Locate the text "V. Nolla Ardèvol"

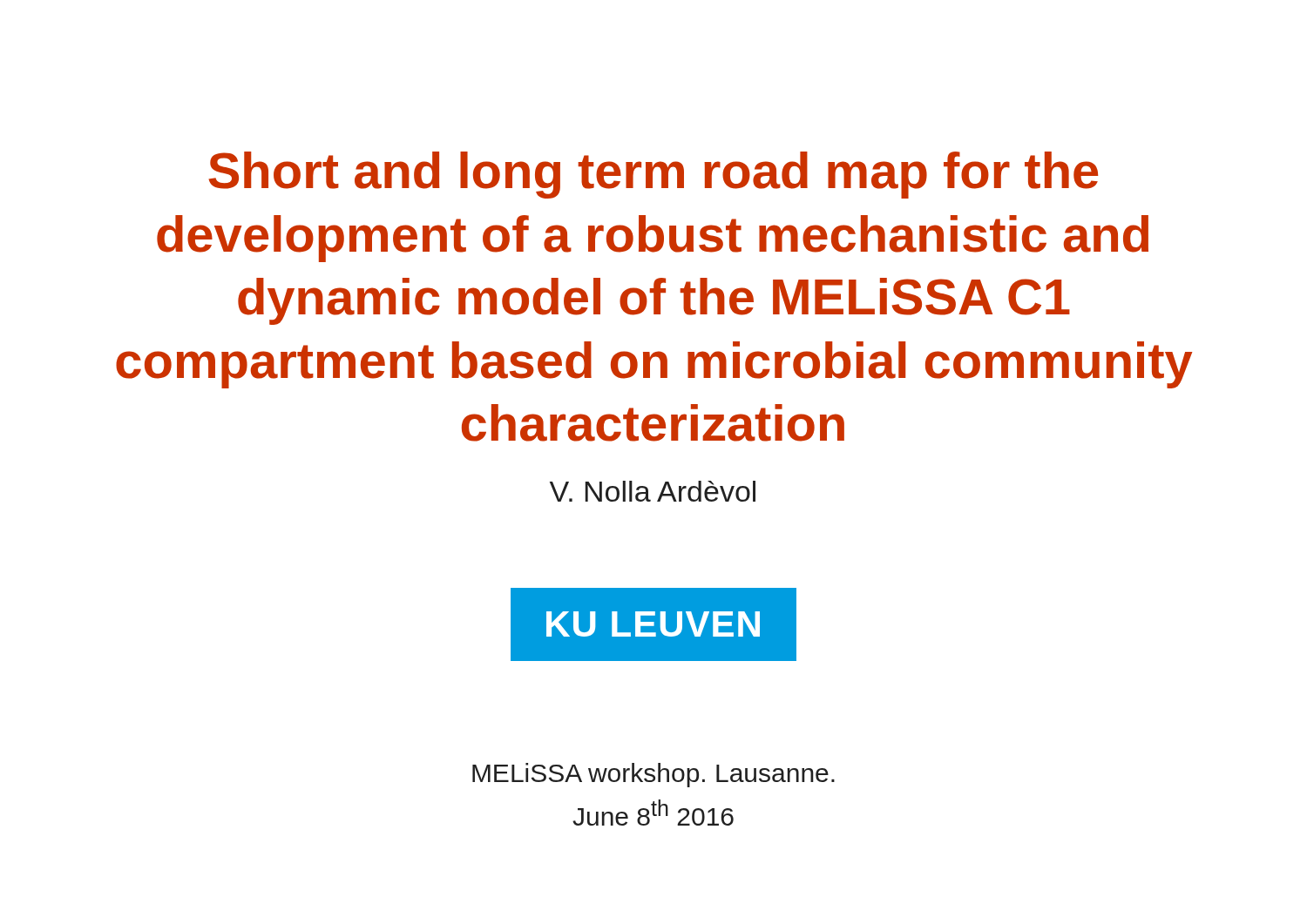click(654, 491)
